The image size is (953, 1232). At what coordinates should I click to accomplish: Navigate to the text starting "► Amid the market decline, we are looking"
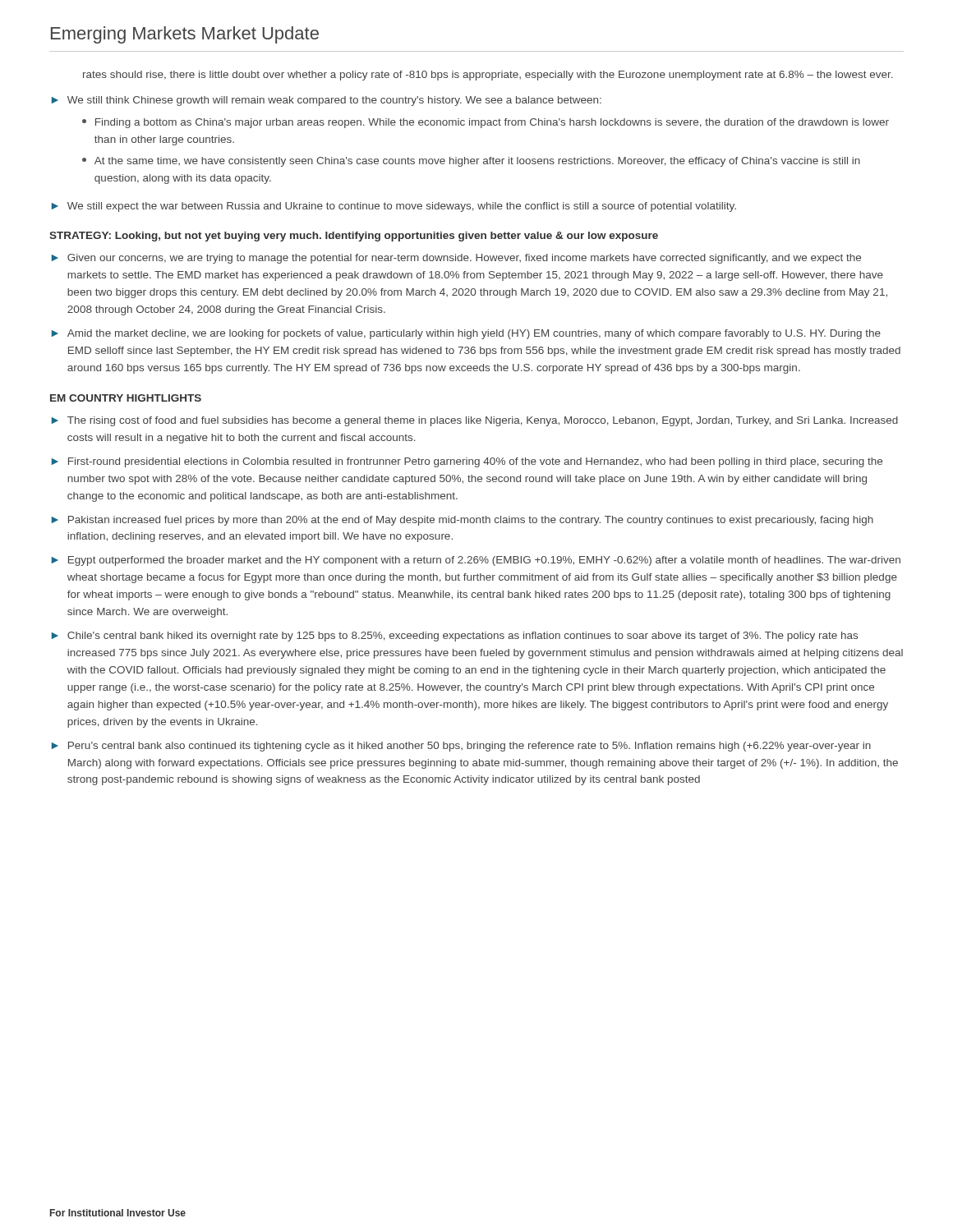pos(476,351)
